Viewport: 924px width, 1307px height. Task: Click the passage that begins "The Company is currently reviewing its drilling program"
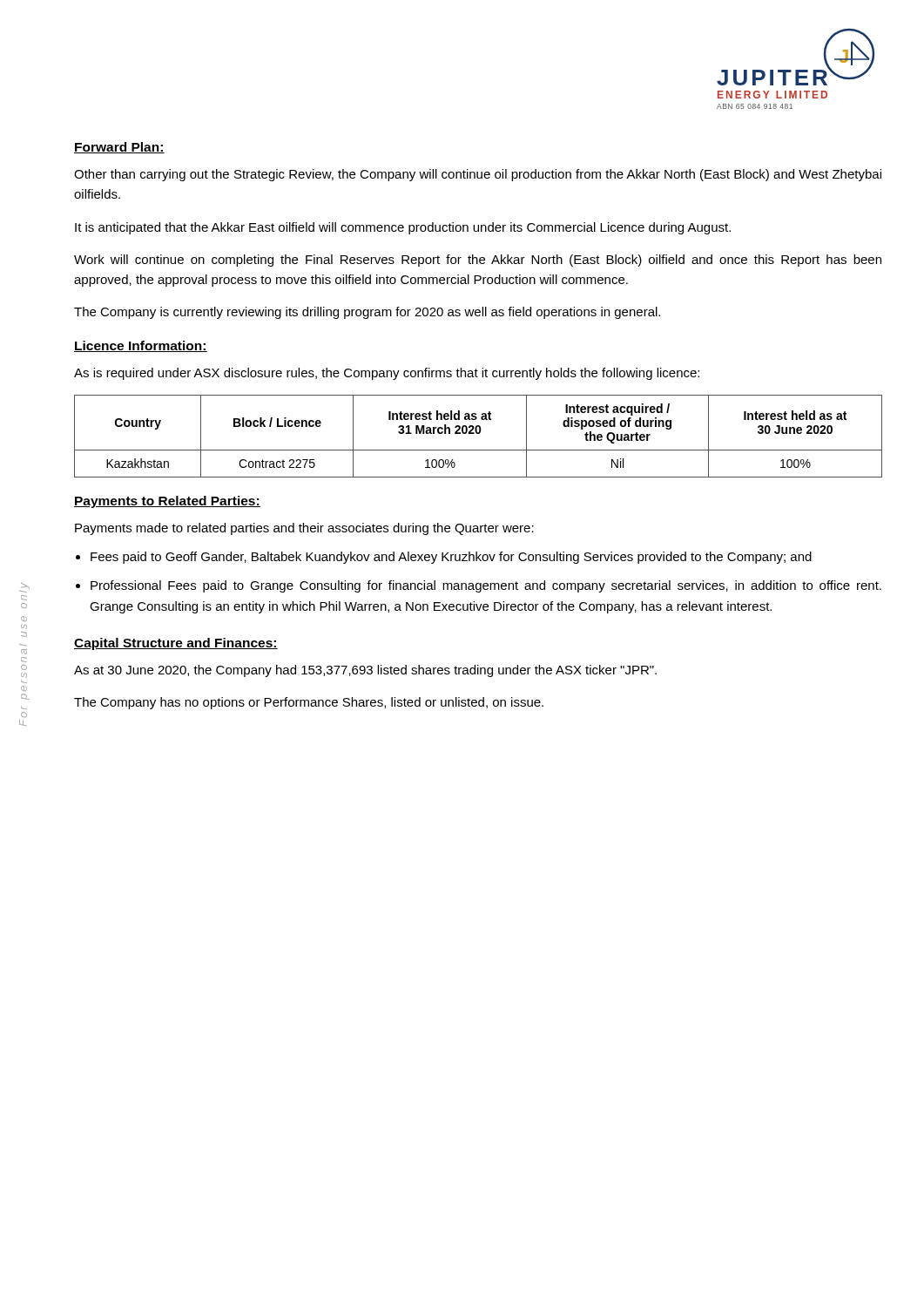pos(368,312)
